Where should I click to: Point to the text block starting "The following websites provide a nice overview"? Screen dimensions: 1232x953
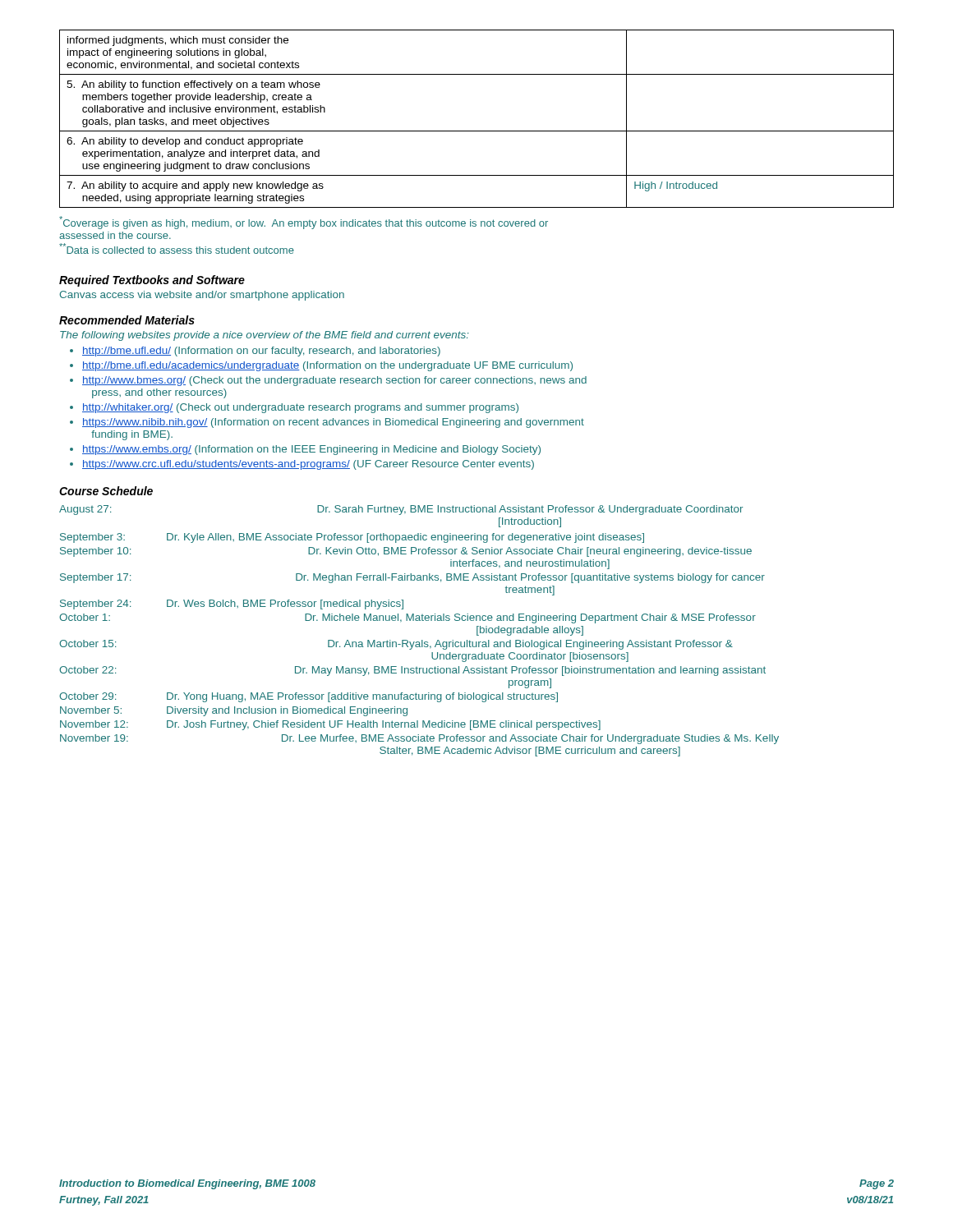tap(264, 334)
